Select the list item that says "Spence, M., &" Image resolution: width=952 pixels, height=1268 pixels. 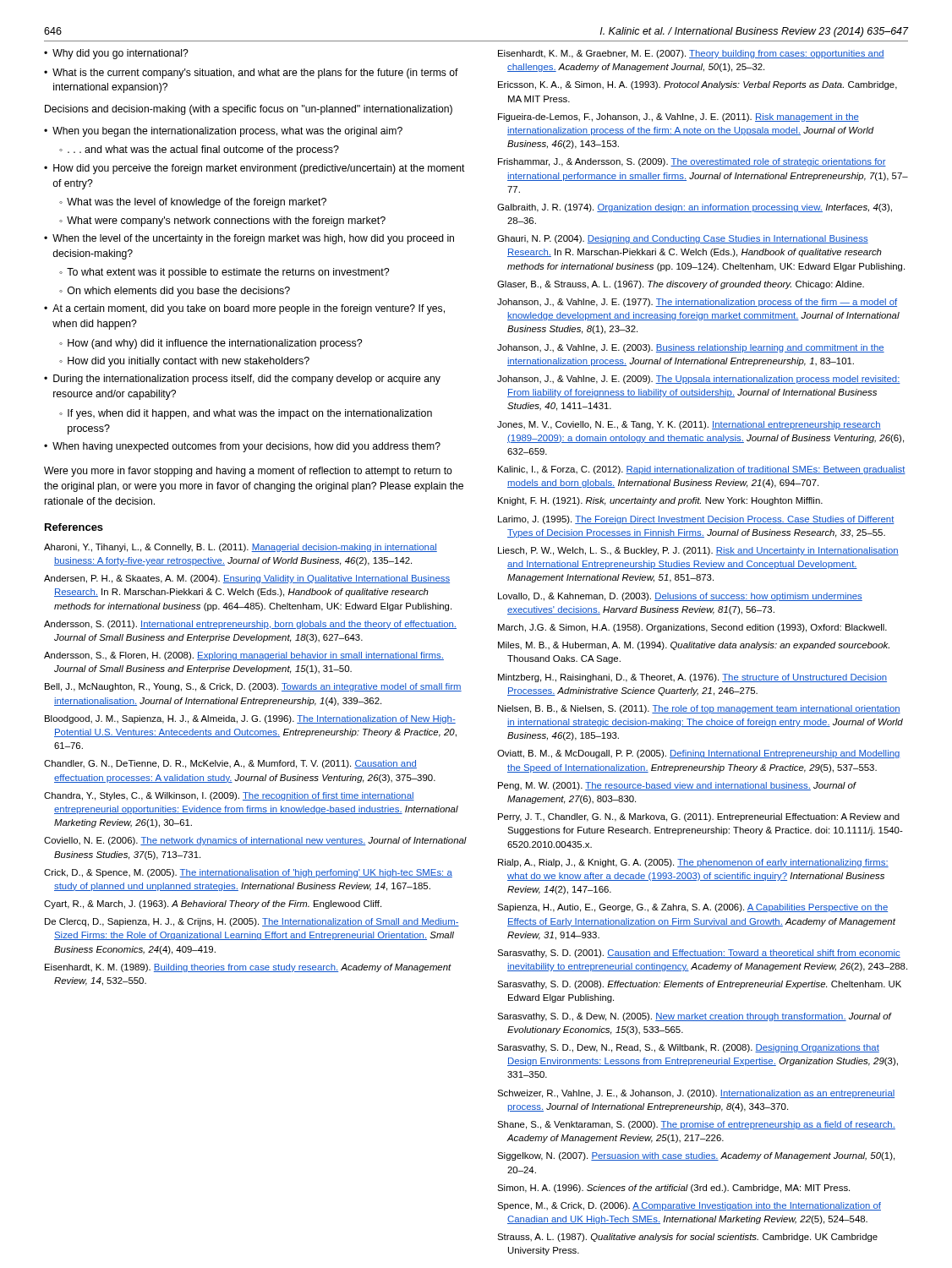click(x=689, y=1212)
